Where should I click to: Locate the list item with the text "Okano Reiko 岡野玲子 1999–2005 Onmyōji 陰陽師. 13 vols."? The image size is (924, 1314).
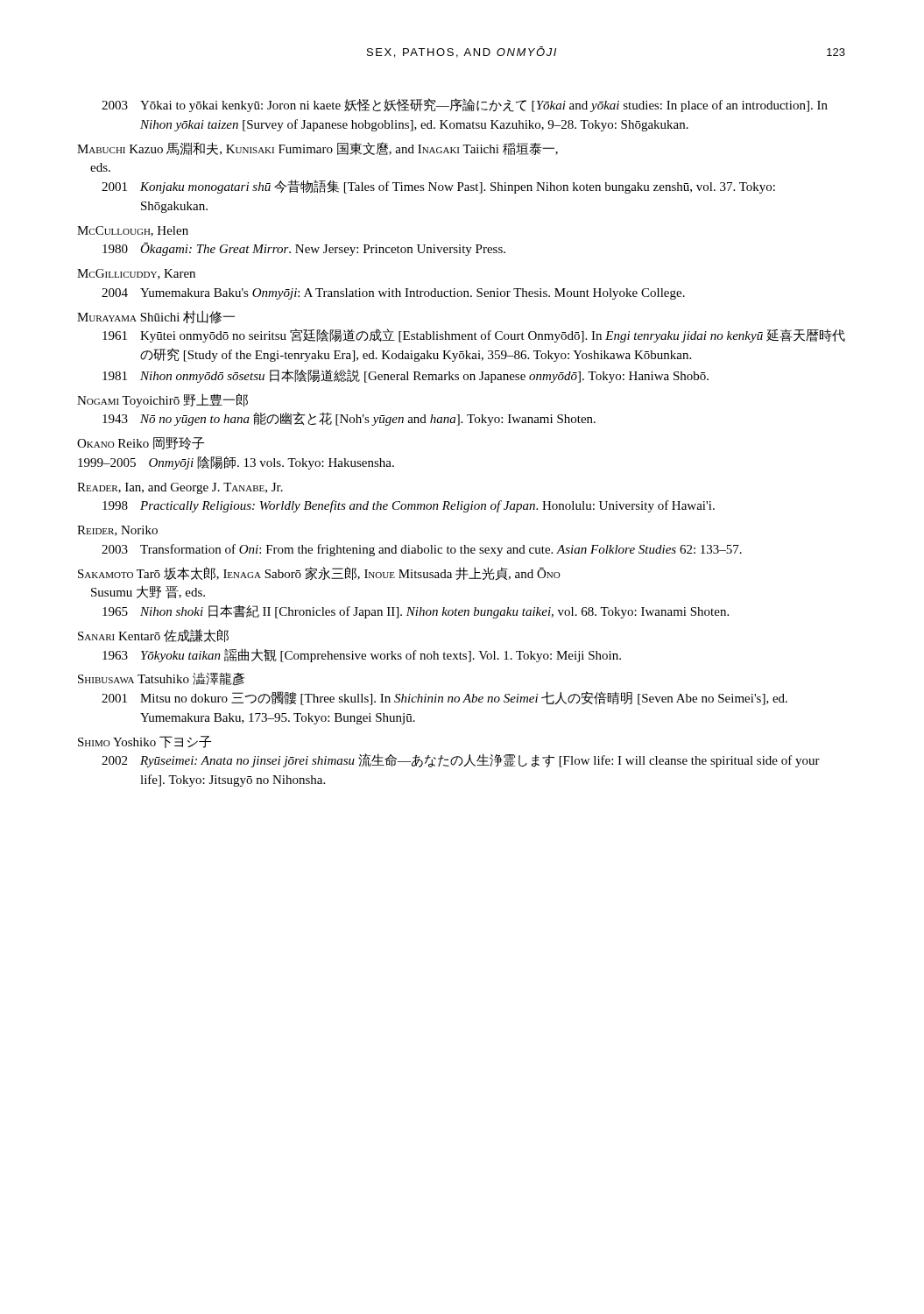(x=141, y=443)
